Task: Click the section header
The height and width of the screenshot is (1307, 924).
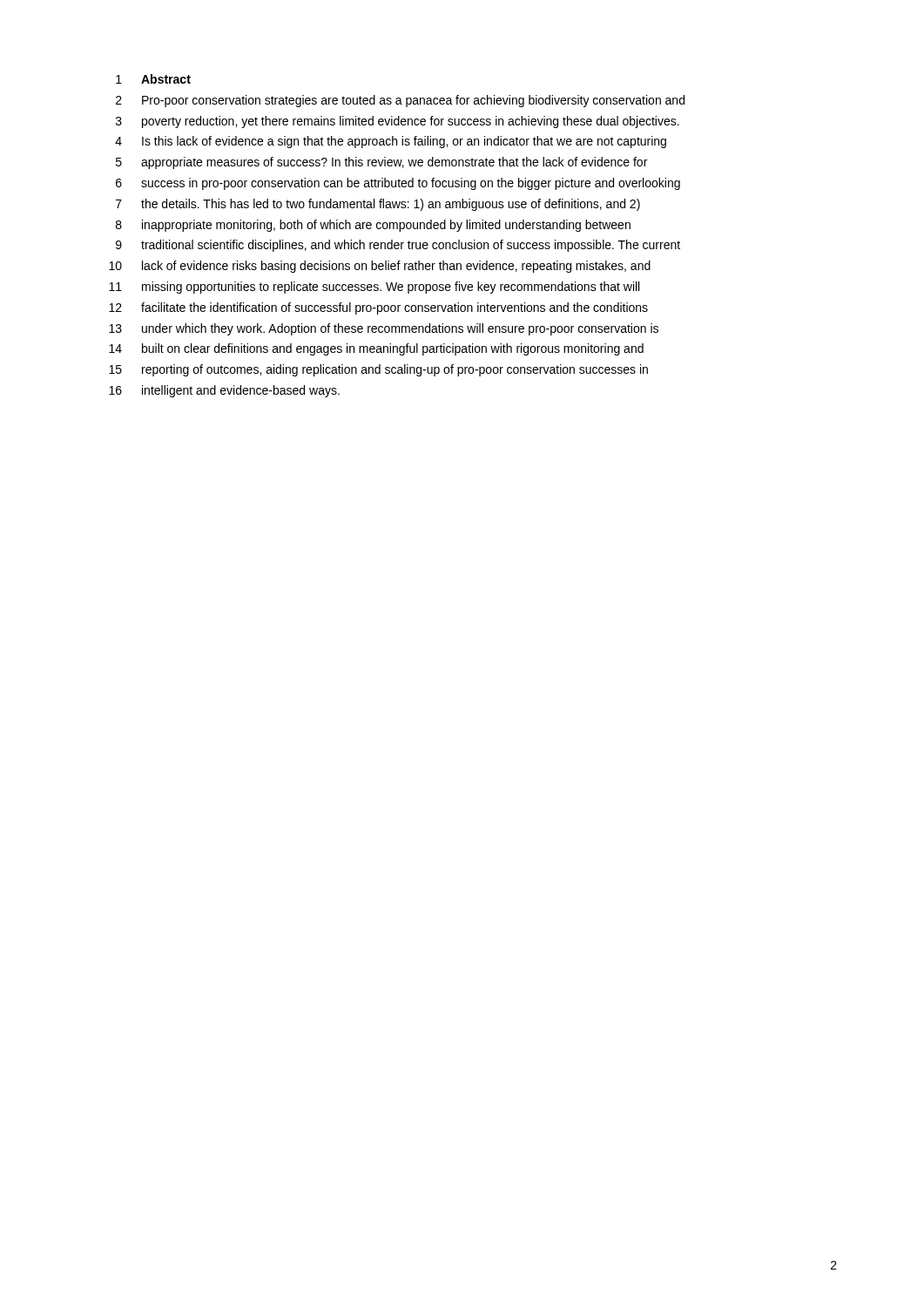Action: tap(166, 79)
